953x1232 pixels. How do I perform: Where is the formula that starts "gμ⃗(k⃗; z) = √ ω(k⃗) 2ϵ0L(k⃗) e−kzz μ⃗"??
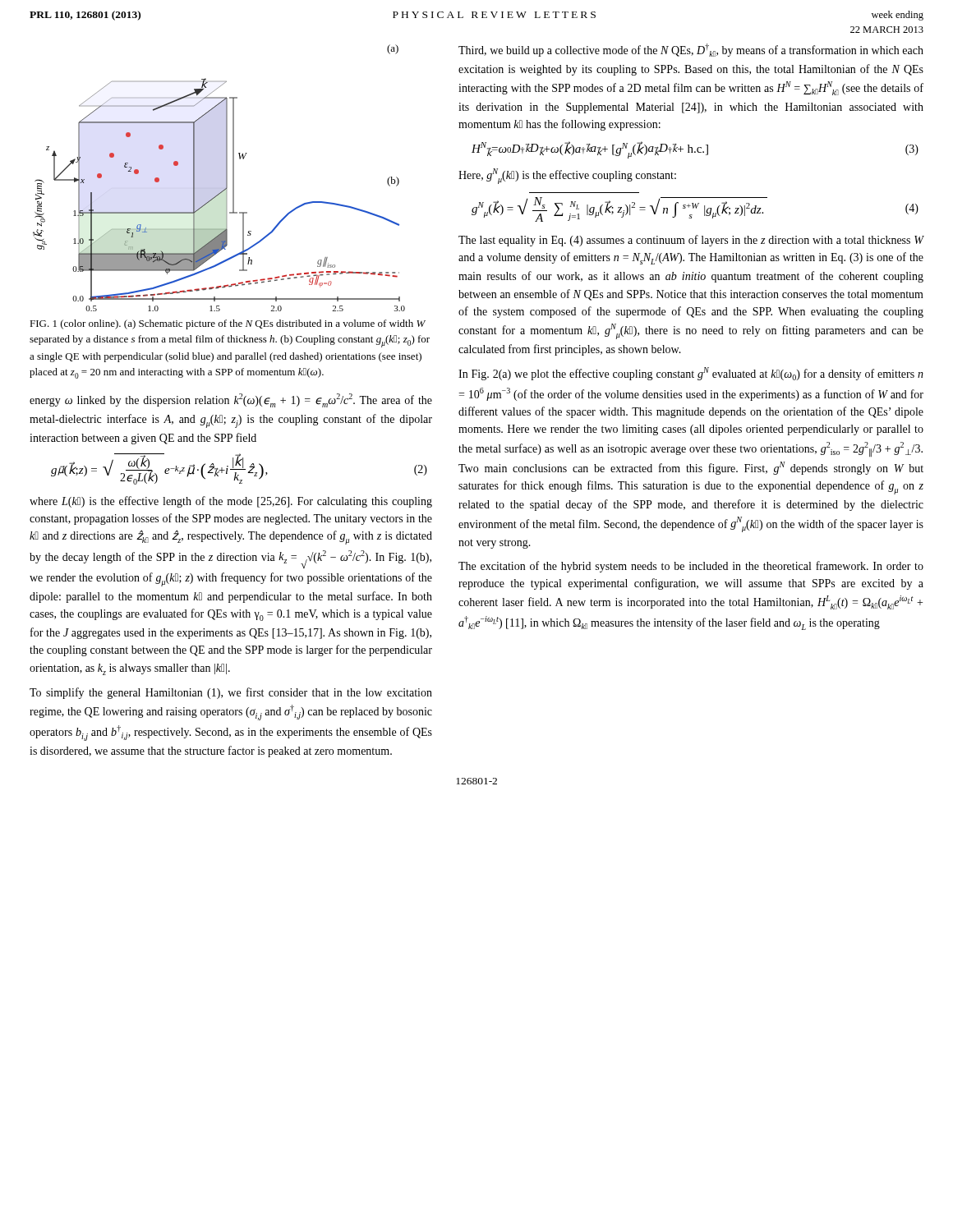(x=239, y=470)
